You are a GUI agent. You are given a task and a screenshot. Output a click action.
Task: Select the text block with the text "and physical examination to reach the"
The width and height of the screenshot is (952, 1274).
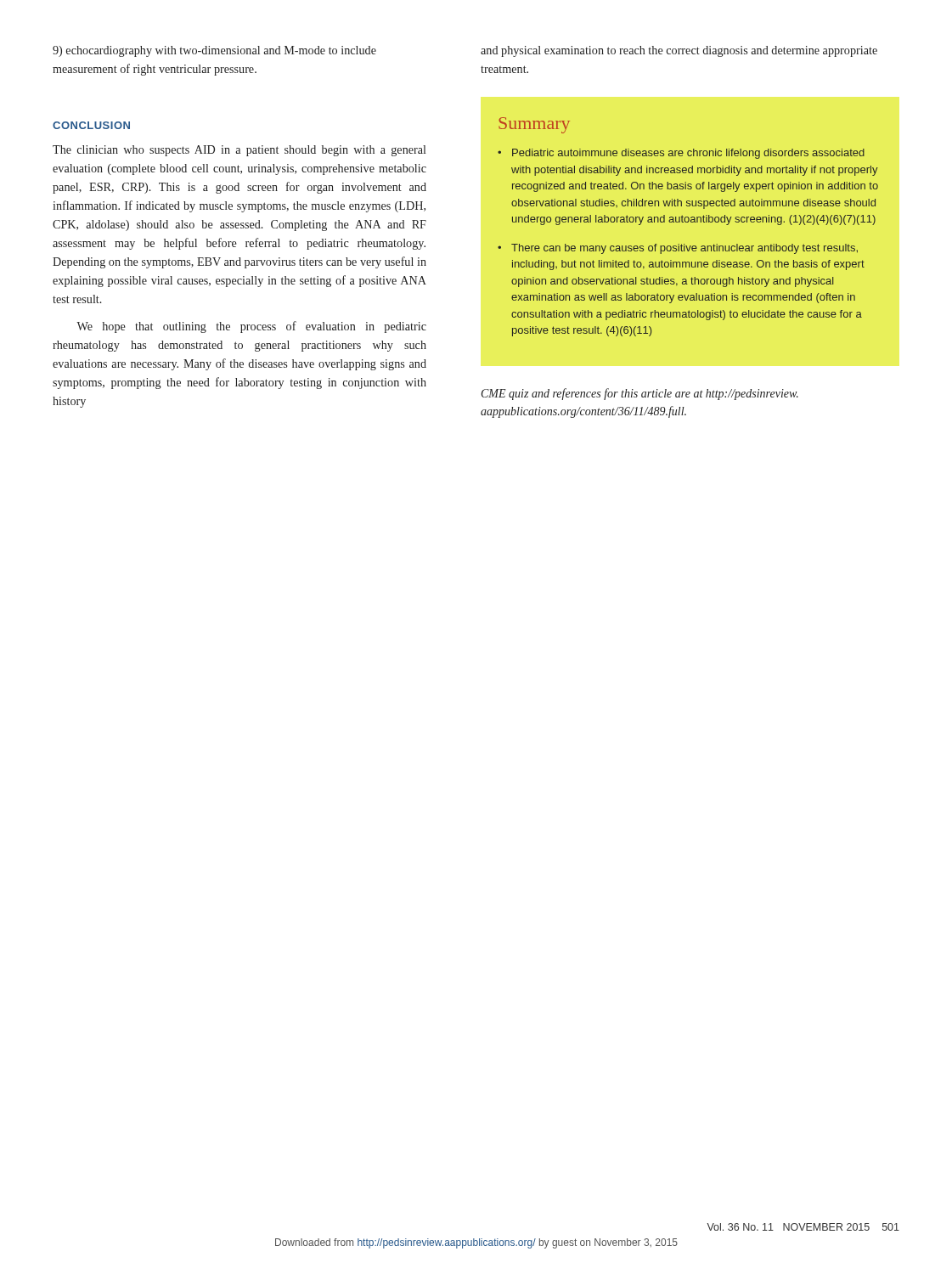coord(679,59)
